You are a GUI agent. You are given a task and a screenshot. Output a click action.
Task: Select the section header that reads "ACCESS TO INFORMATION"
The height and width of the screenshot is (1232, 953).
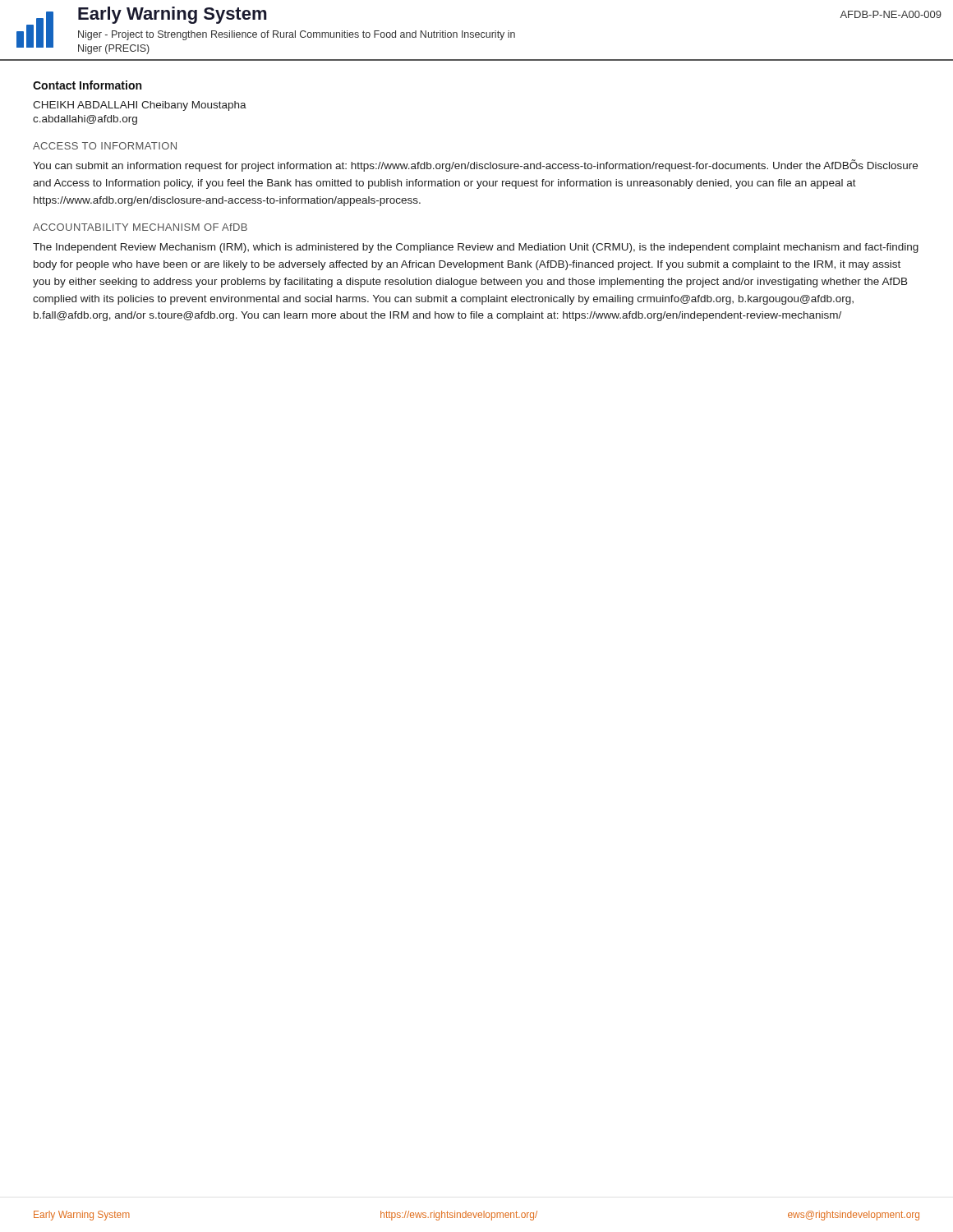(105, 146)
